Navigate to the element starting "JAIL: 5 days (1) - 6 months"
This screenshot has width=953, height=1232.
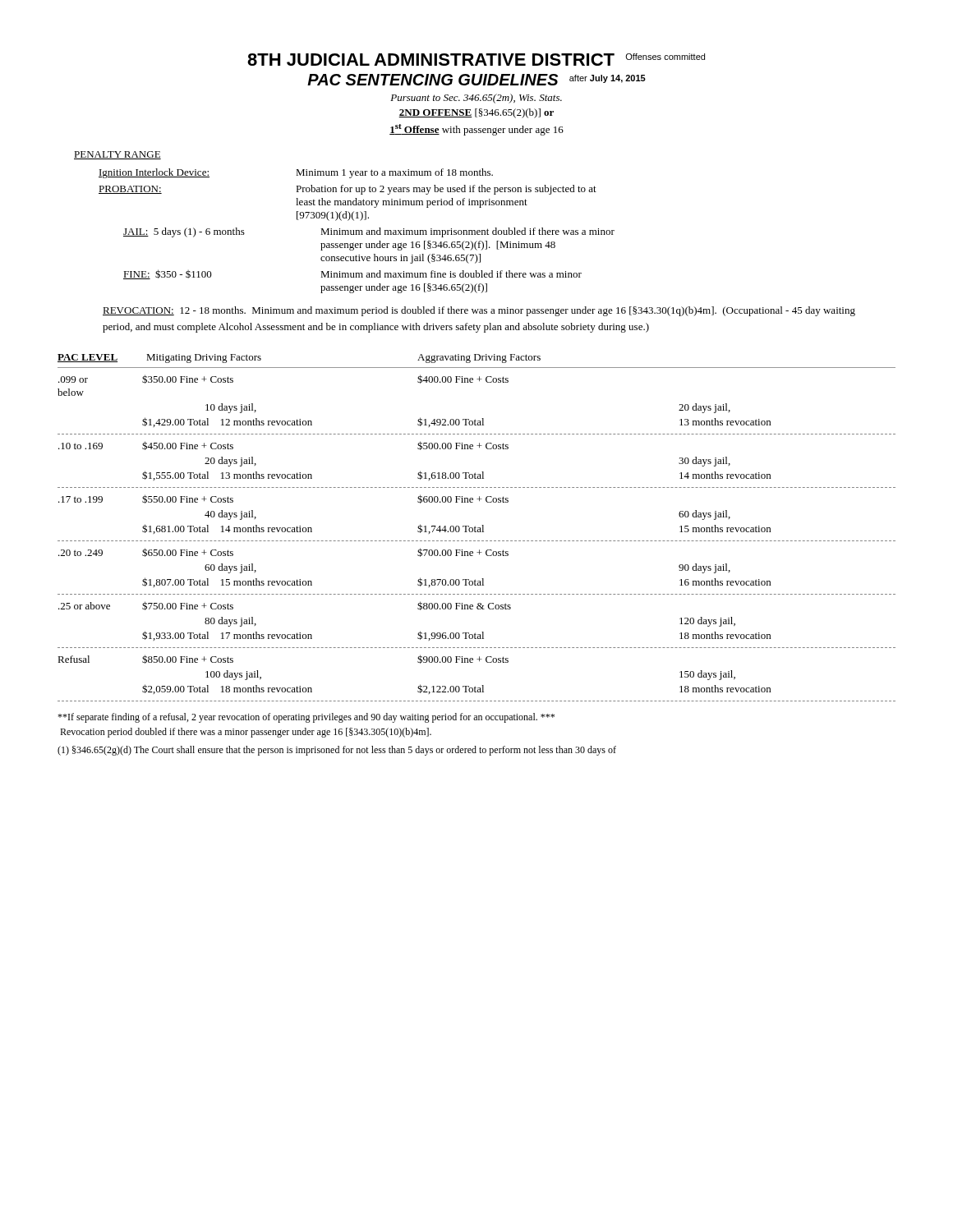point(344,245)
